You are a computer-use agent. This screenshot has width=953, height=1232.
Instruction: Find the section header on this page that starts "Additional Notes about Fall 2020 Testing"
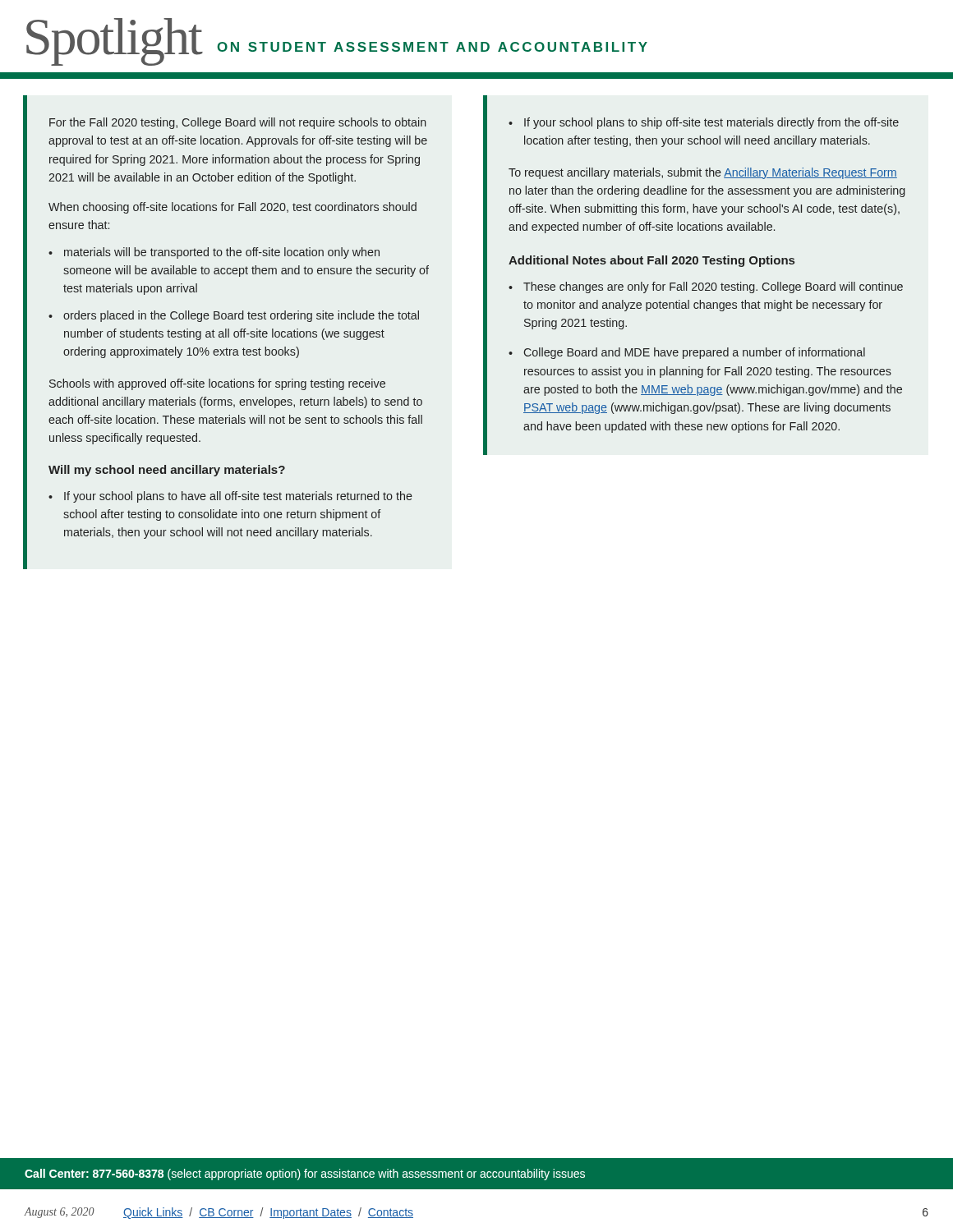pos(652,260)
